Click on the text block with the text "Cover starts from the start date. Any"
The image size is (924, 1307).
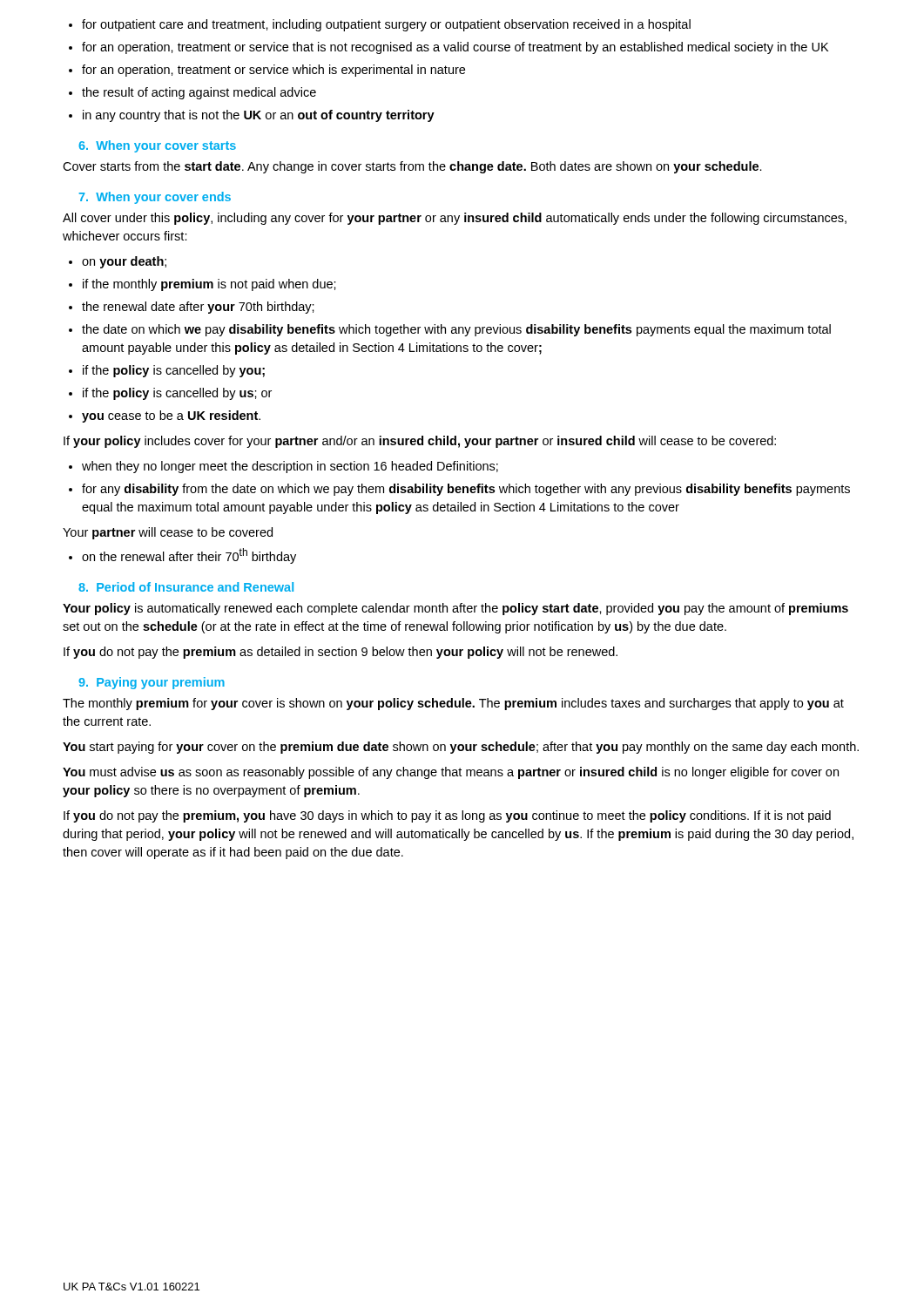(462, 167)
